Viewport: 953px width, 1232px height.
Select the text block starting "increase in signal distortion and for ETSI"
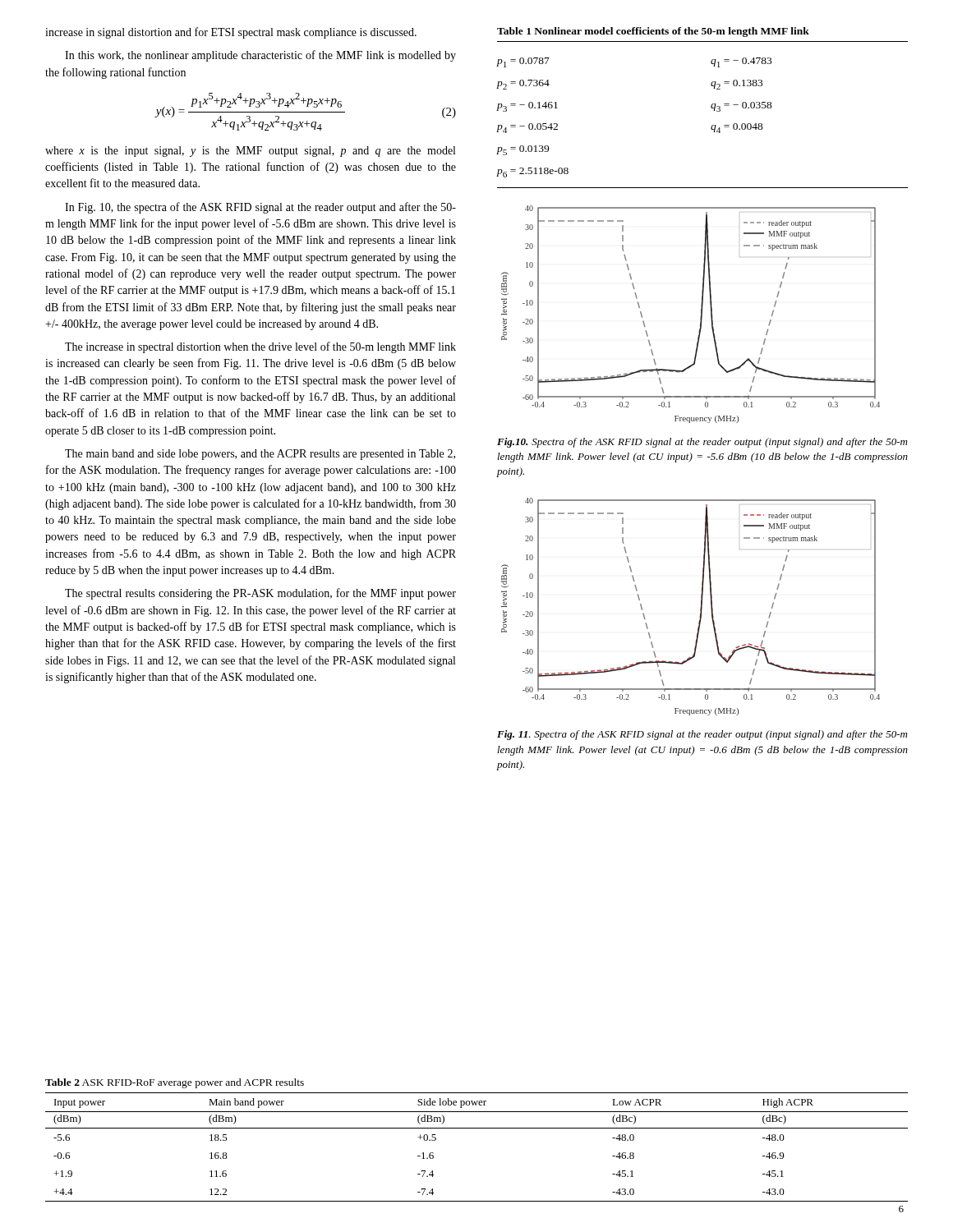[251, 53]
